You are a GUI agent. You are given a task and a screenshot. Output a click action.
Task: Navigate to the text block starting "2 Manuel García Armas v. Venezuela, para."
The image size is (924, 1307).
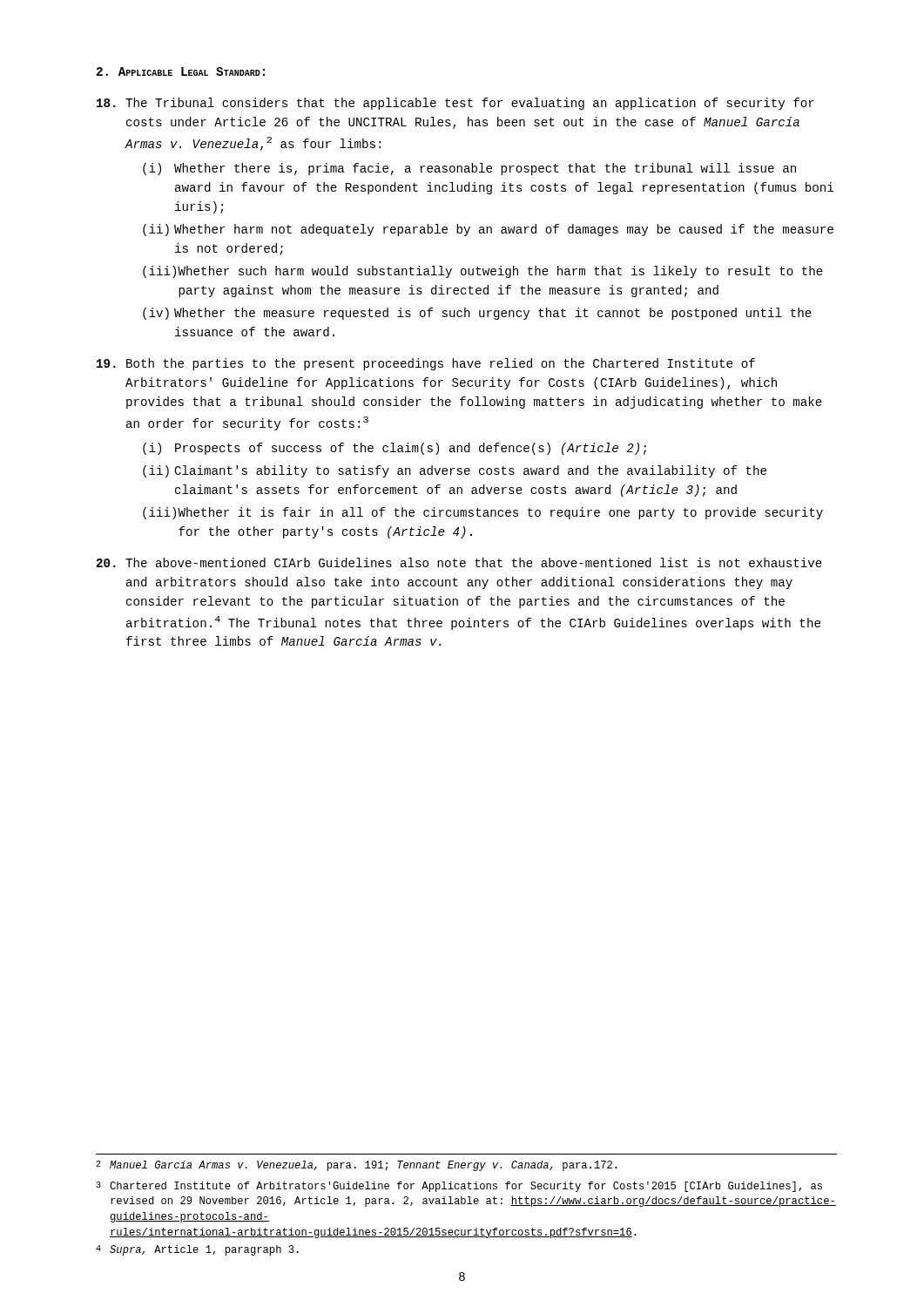(466, 1168)
